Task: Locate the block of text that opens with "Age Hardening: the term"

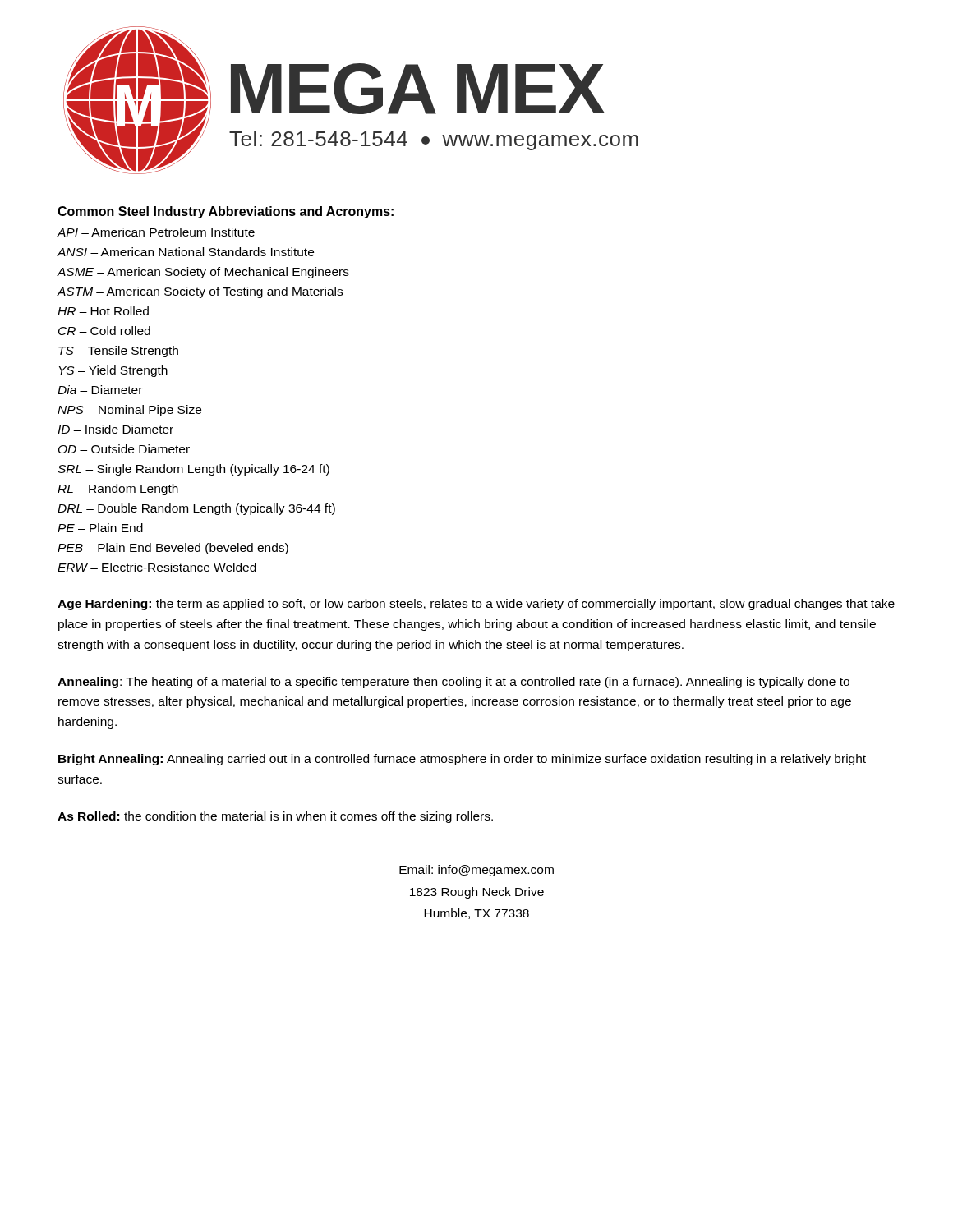Action: pos(476,624)
